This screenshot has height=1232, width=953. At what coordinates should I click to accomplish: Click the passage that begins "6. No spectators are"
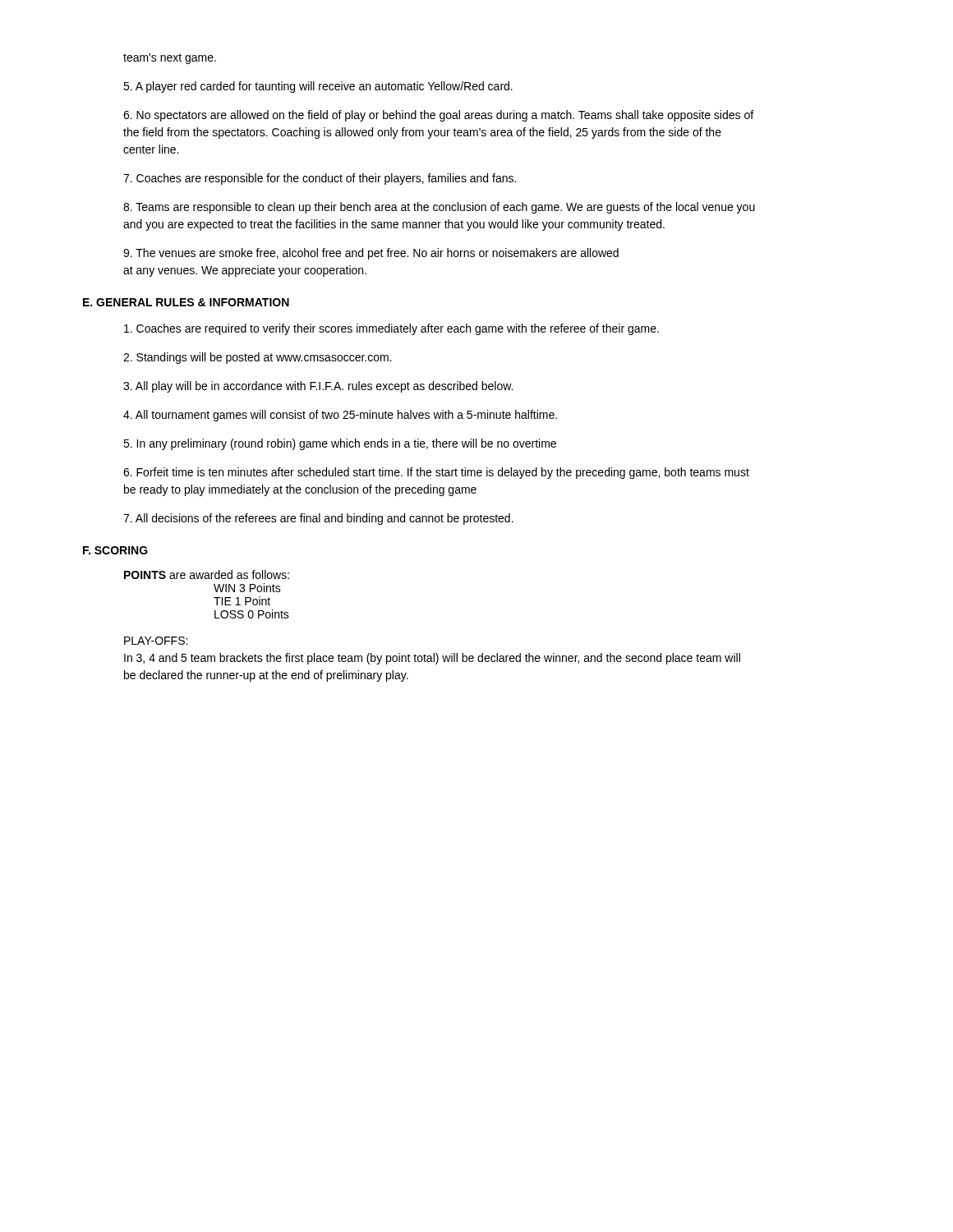438,132
